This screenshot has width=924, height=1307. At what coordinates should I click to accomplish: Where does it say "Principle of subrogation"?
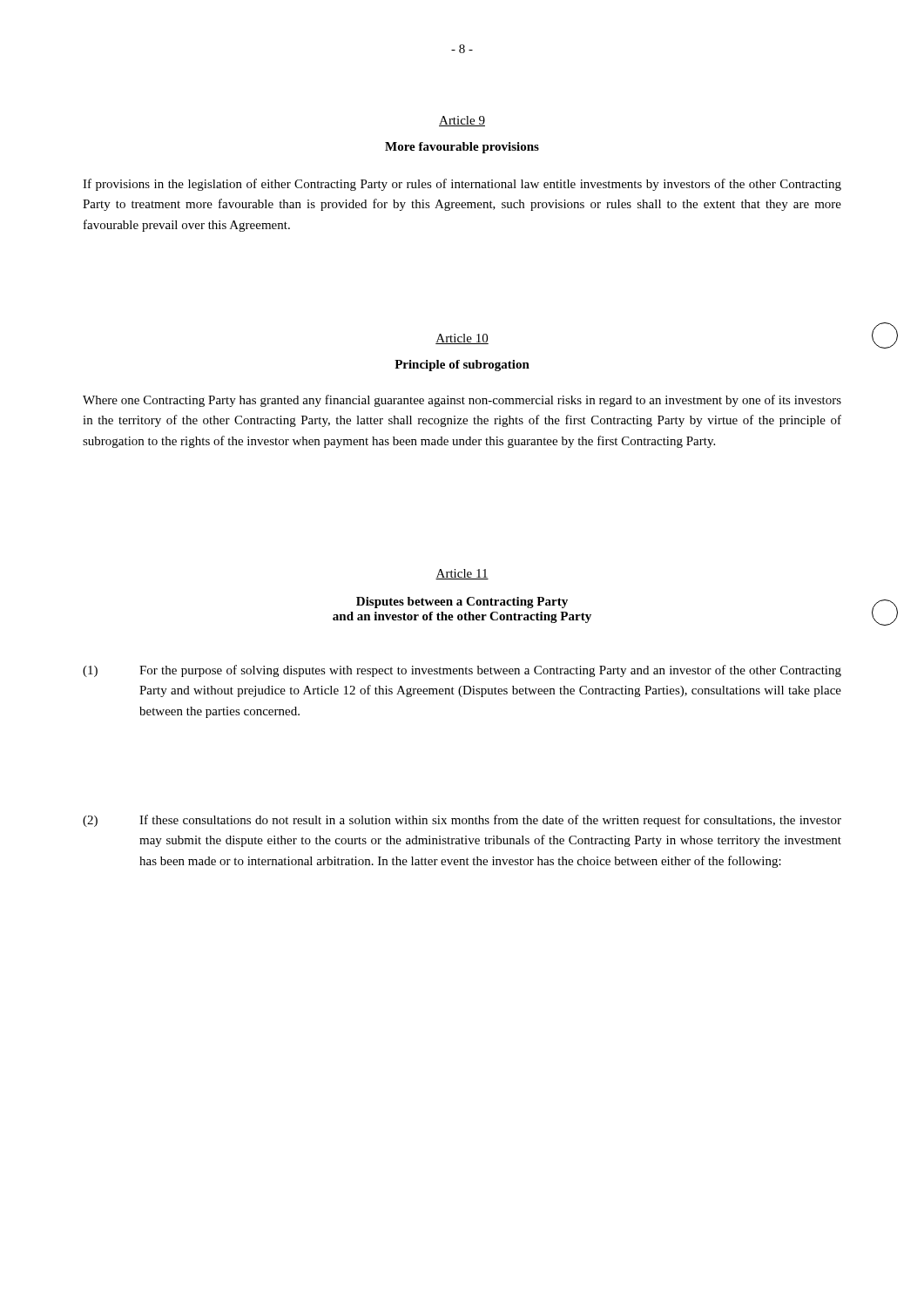click(x=462, y=364)
